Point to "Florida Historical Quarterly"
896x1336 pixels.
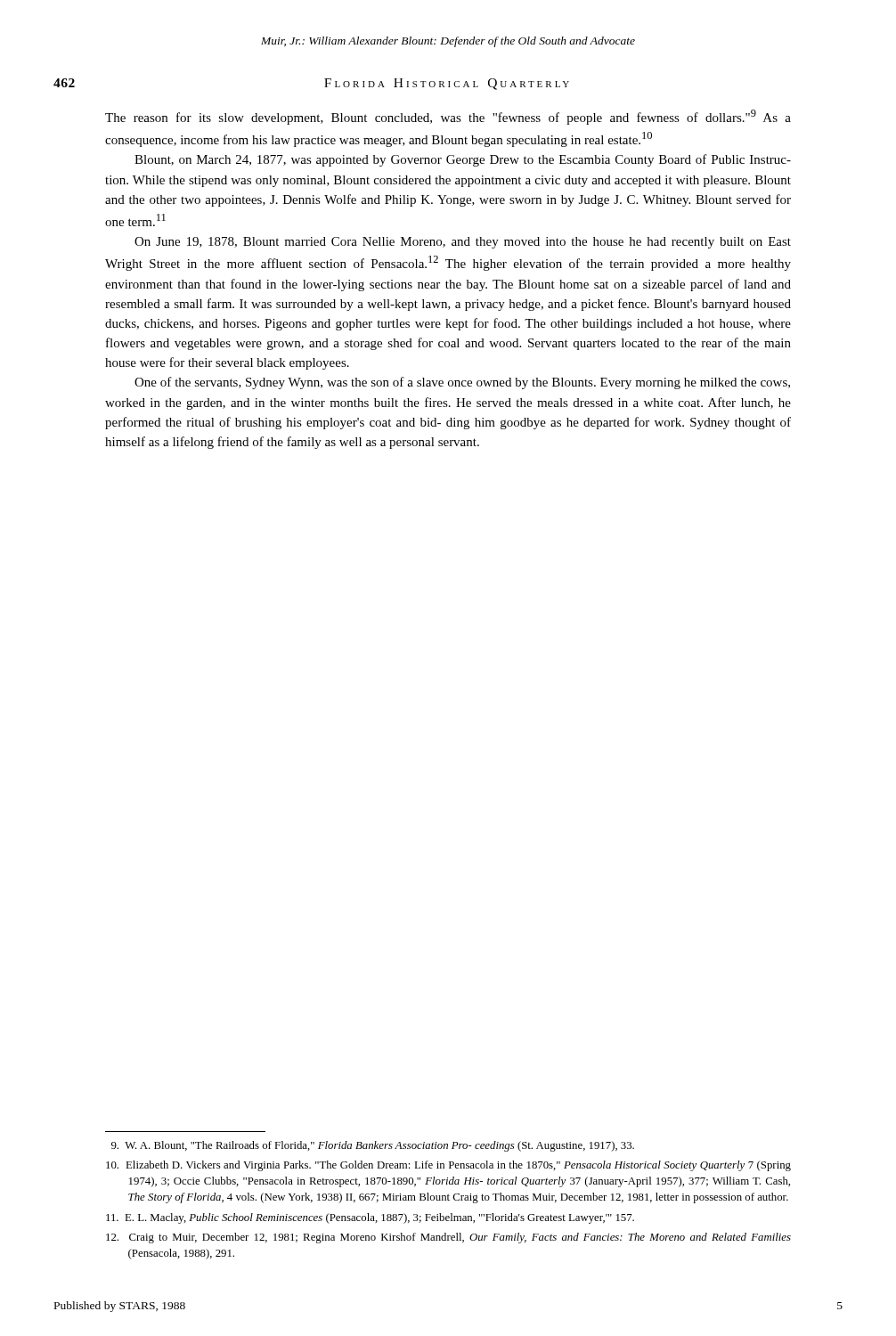448,82
